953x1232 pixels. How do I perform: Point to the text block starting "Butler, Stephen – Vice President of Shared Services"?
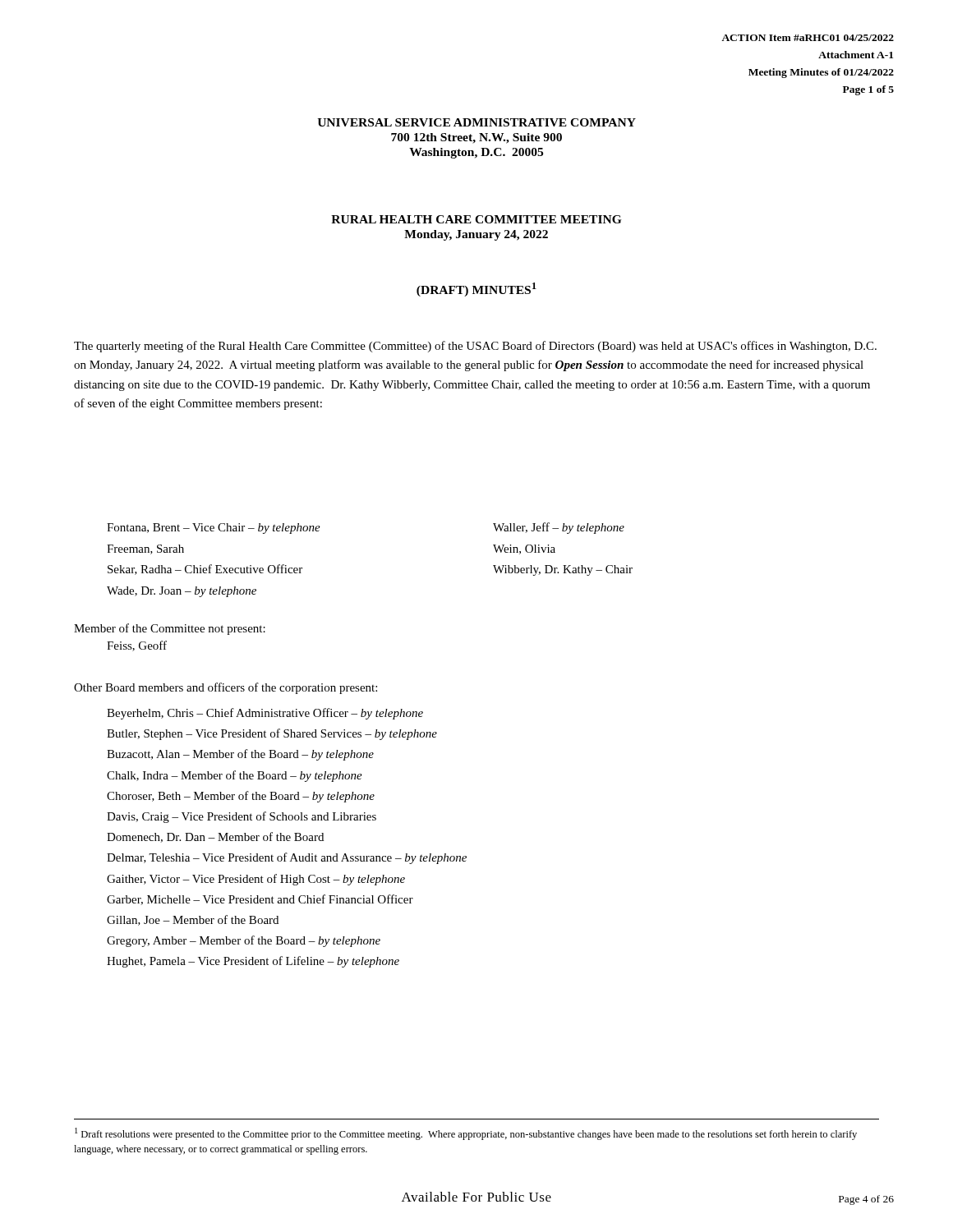point(272,734)
